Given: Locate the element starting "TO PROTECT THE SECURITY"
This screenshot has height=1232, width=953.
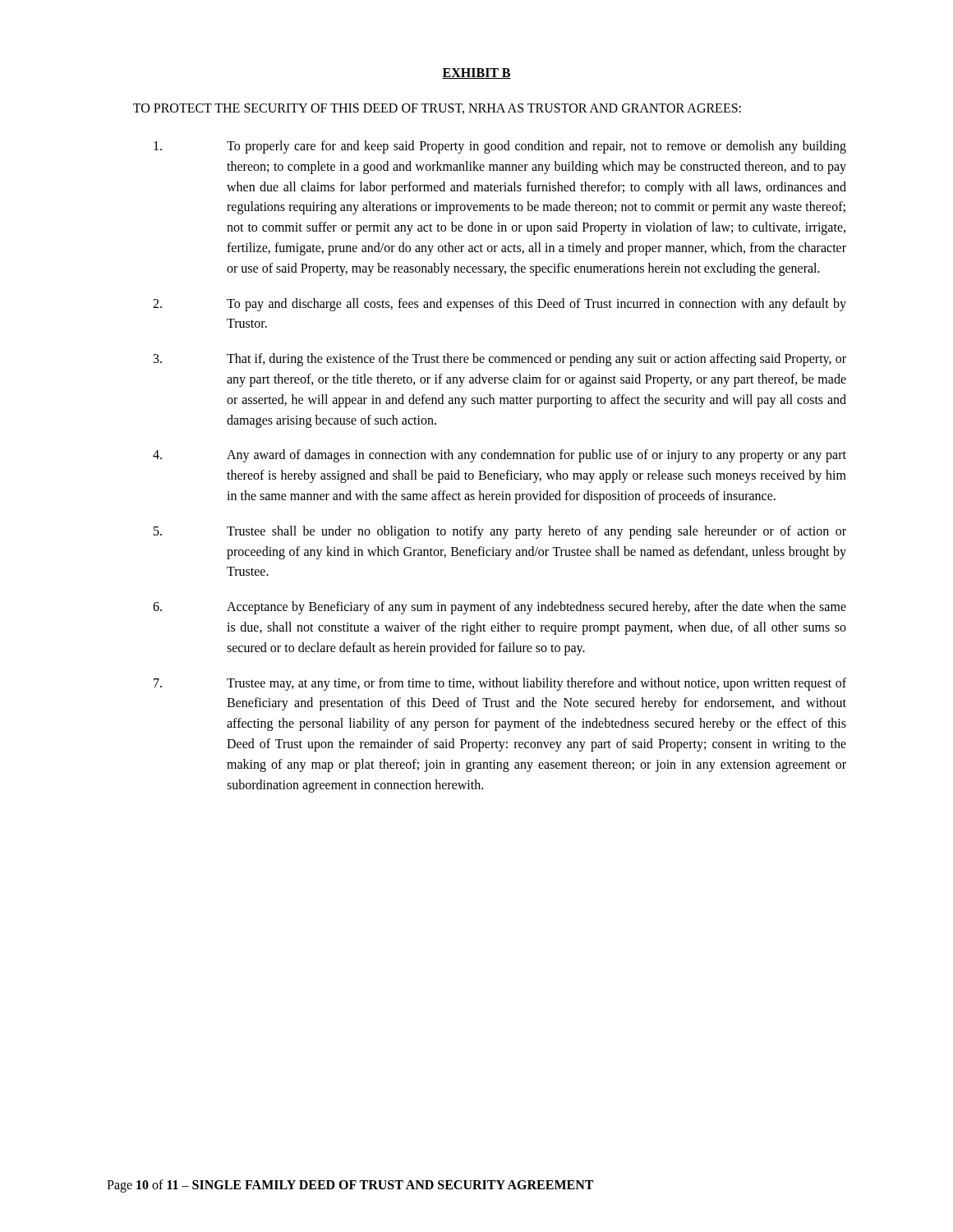Looking at the screenshot, I should [x=424, y=108].
